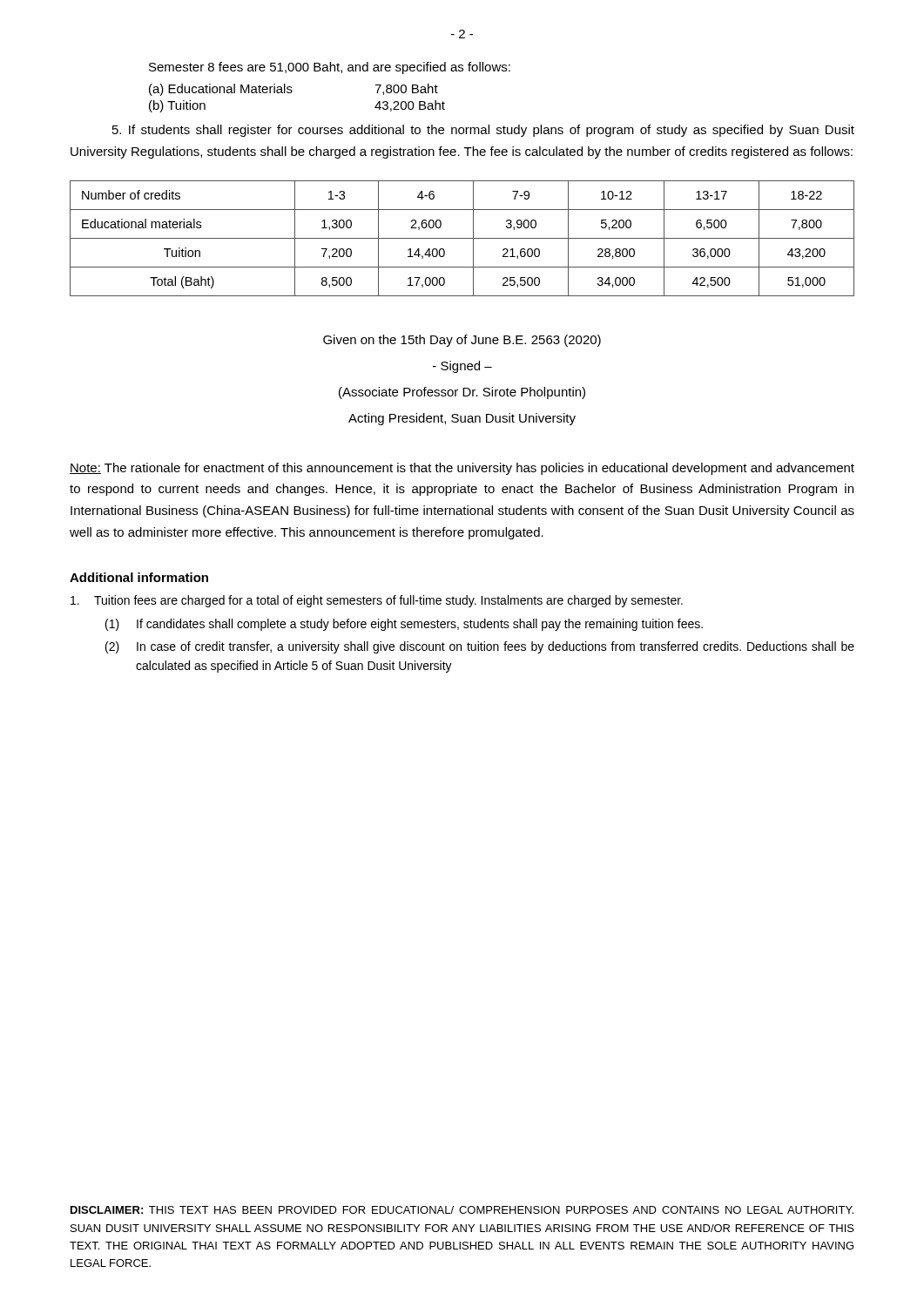Locate the text starting "Tuition fees are"
This screenshot has height=1307, width=924.
[x=462, y=601]
